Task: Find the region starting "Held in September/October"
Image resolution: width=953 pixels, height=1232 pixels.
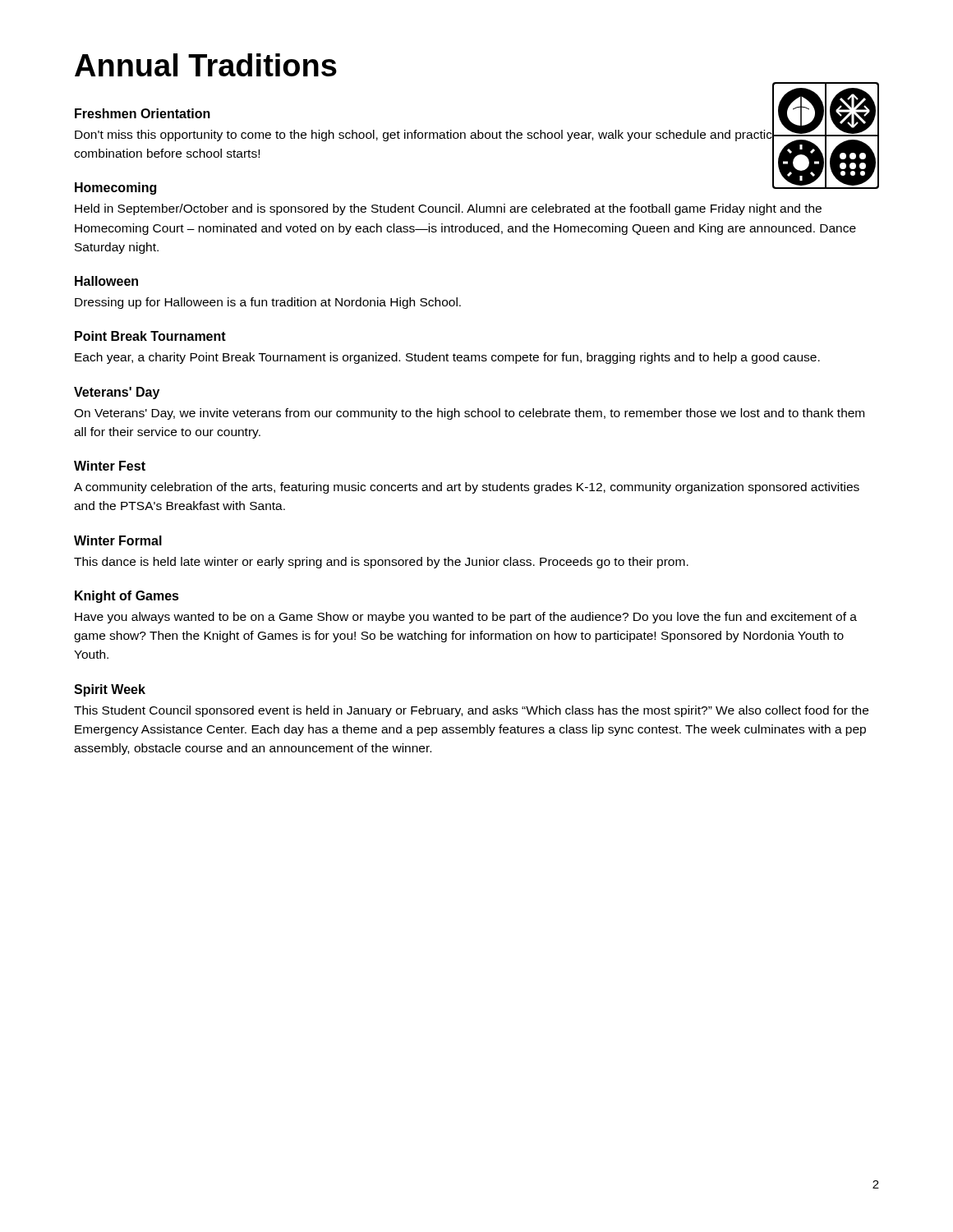Action: pos(465,228)
